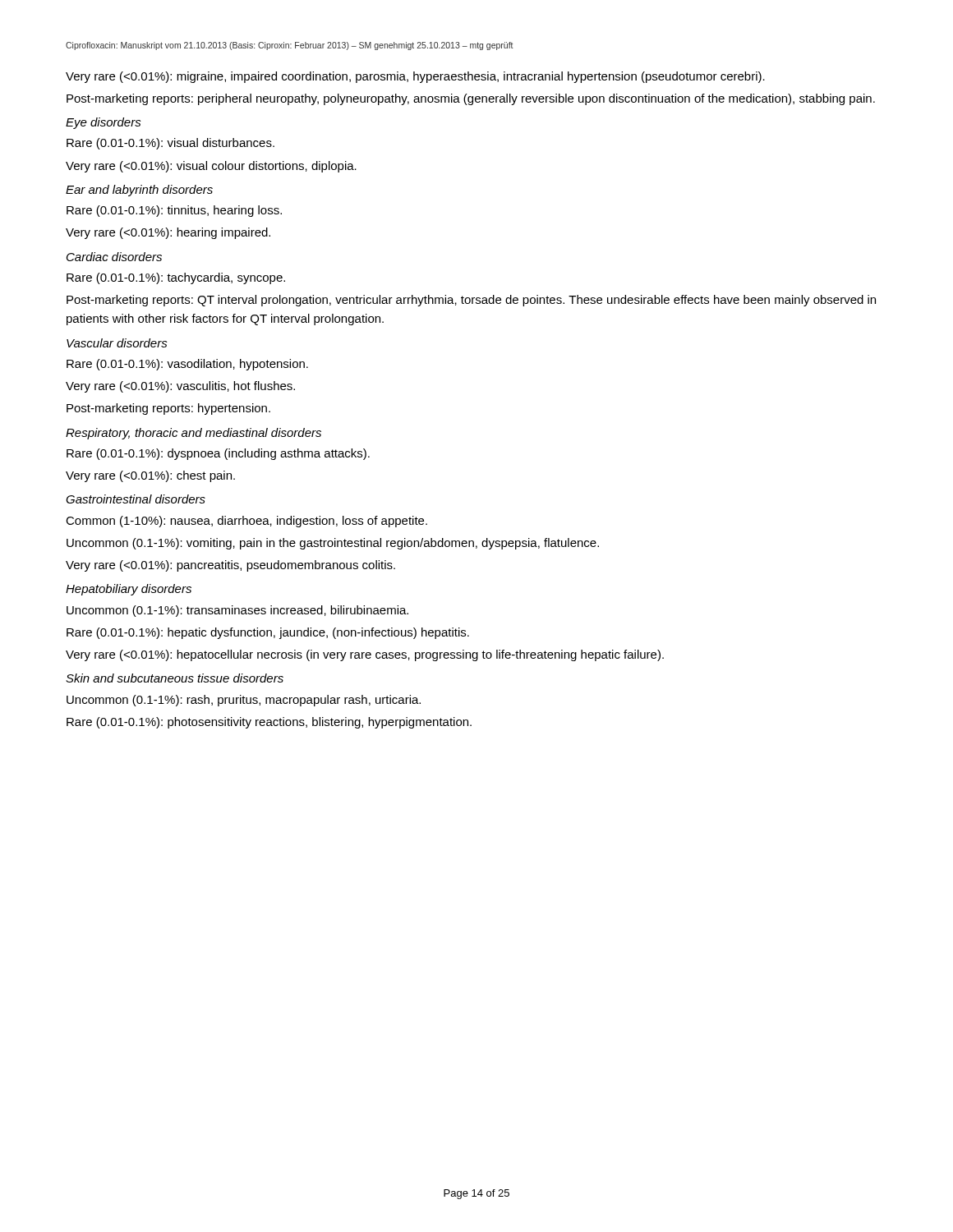Navigate to the block starting "Uncommon (0.1-1%): vomiting, pain"

click(x=333, y=542)
